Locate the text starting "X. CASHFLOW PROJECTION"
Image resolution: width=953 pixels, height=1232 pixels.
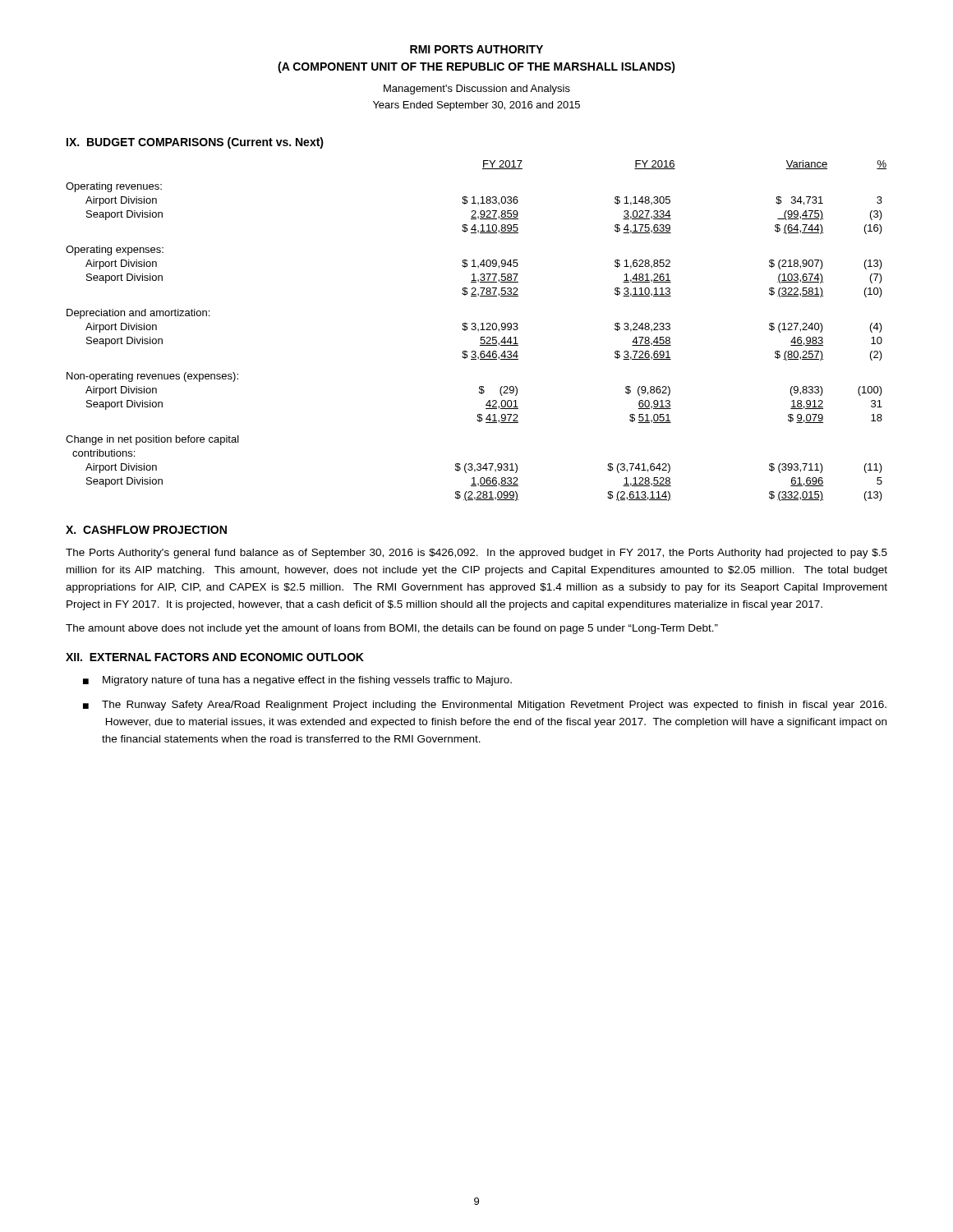pos(147,530)
